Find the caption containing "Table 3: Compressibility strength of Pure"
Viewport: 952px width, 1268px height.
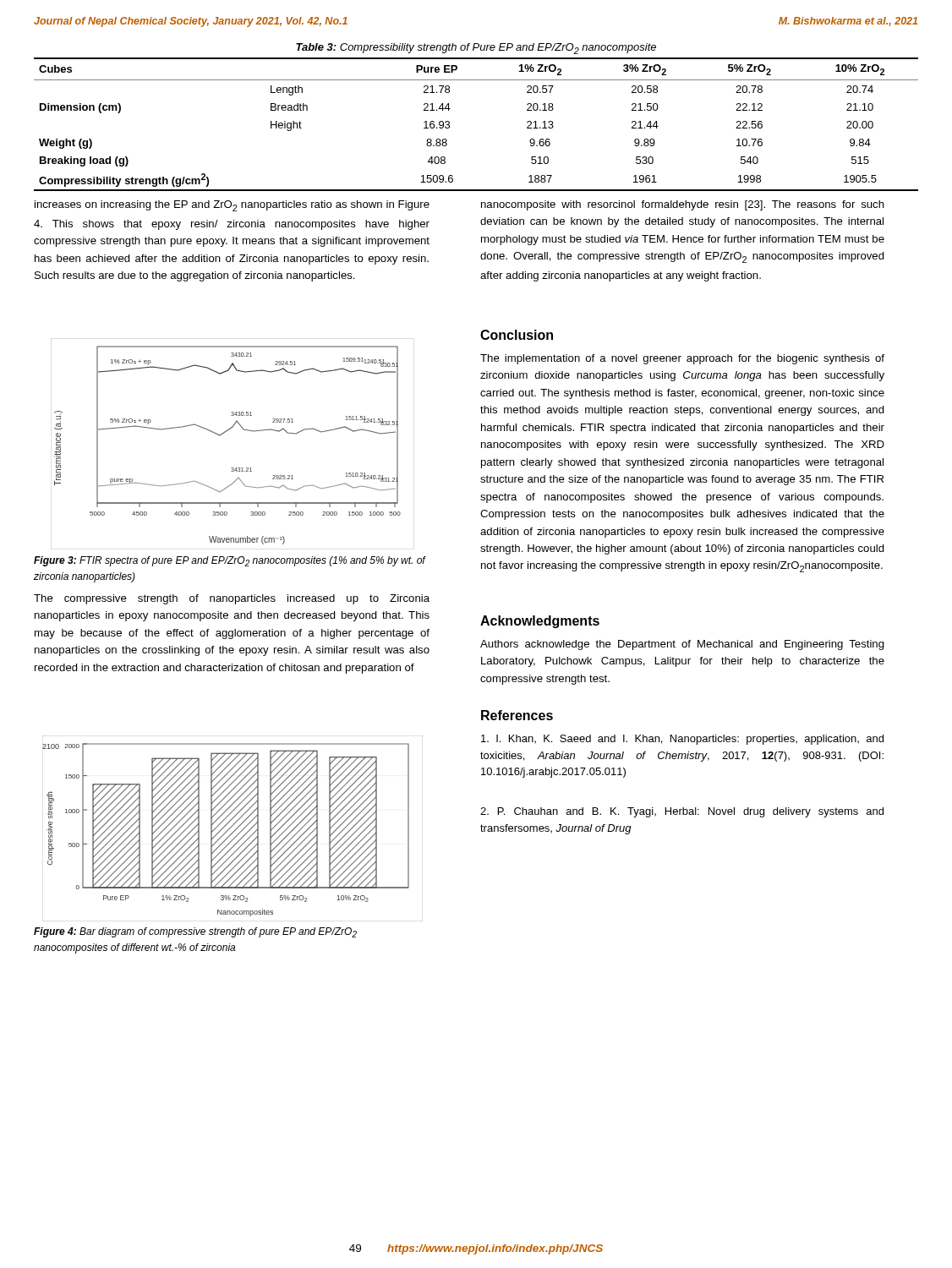476,48
